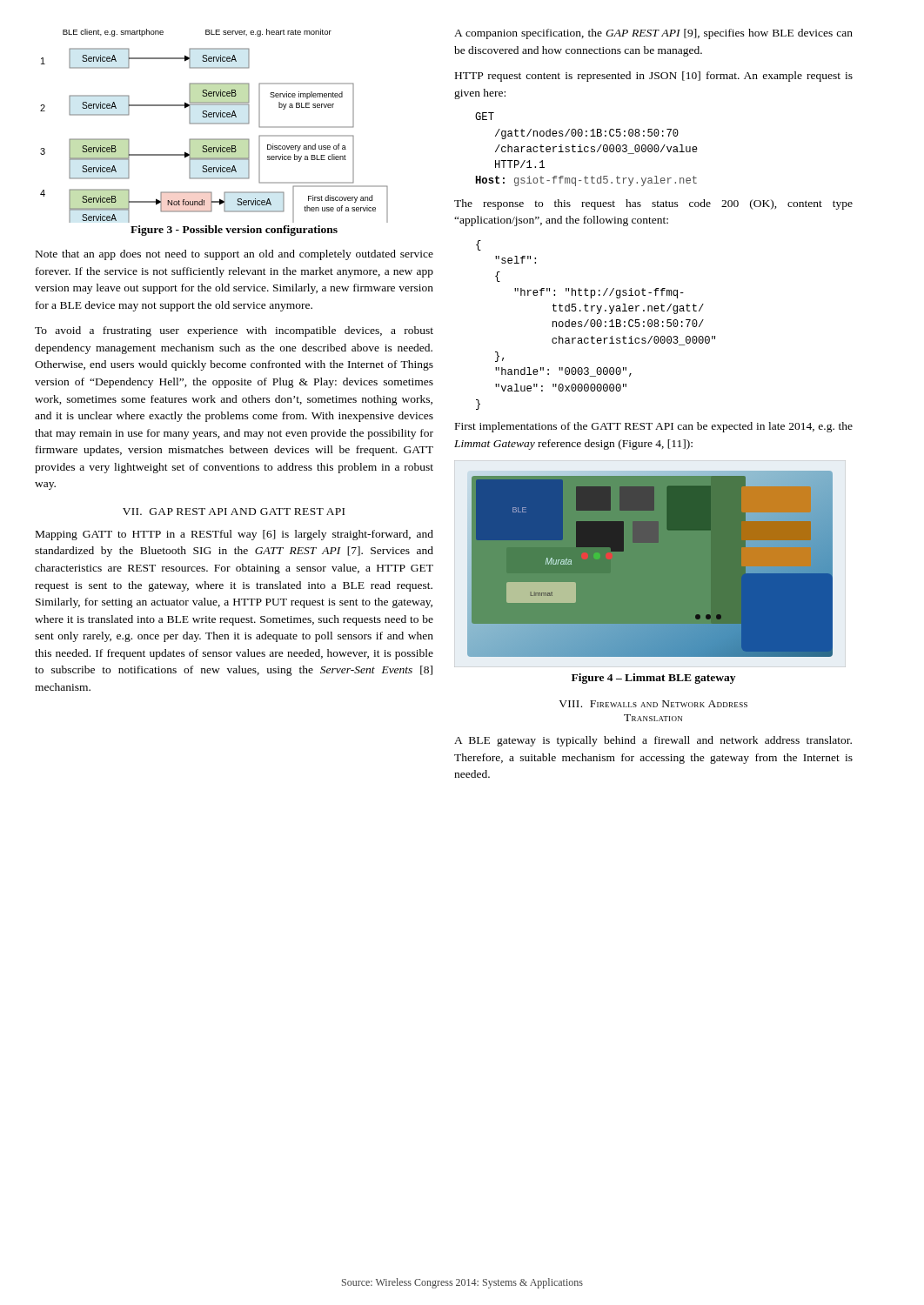Select the text block with the text "The response to this request has status code"
The image size is (924, 1305).
point(653,211)
